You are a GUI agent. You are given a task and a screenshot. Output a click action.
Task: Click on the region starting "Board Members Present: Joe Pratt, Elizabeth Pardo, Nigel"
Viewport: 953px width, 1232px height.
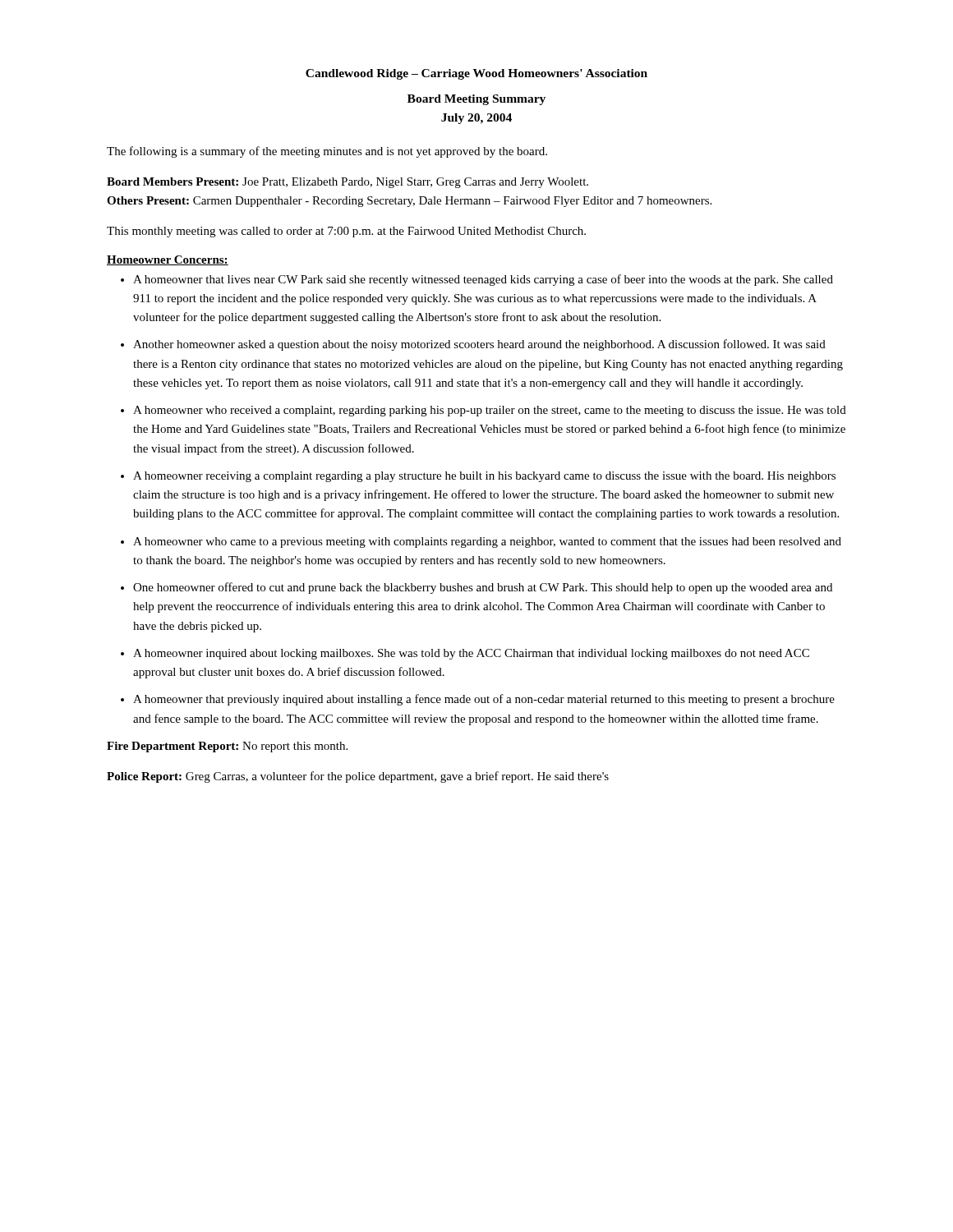pyautogui.click(x=410, y=191)
